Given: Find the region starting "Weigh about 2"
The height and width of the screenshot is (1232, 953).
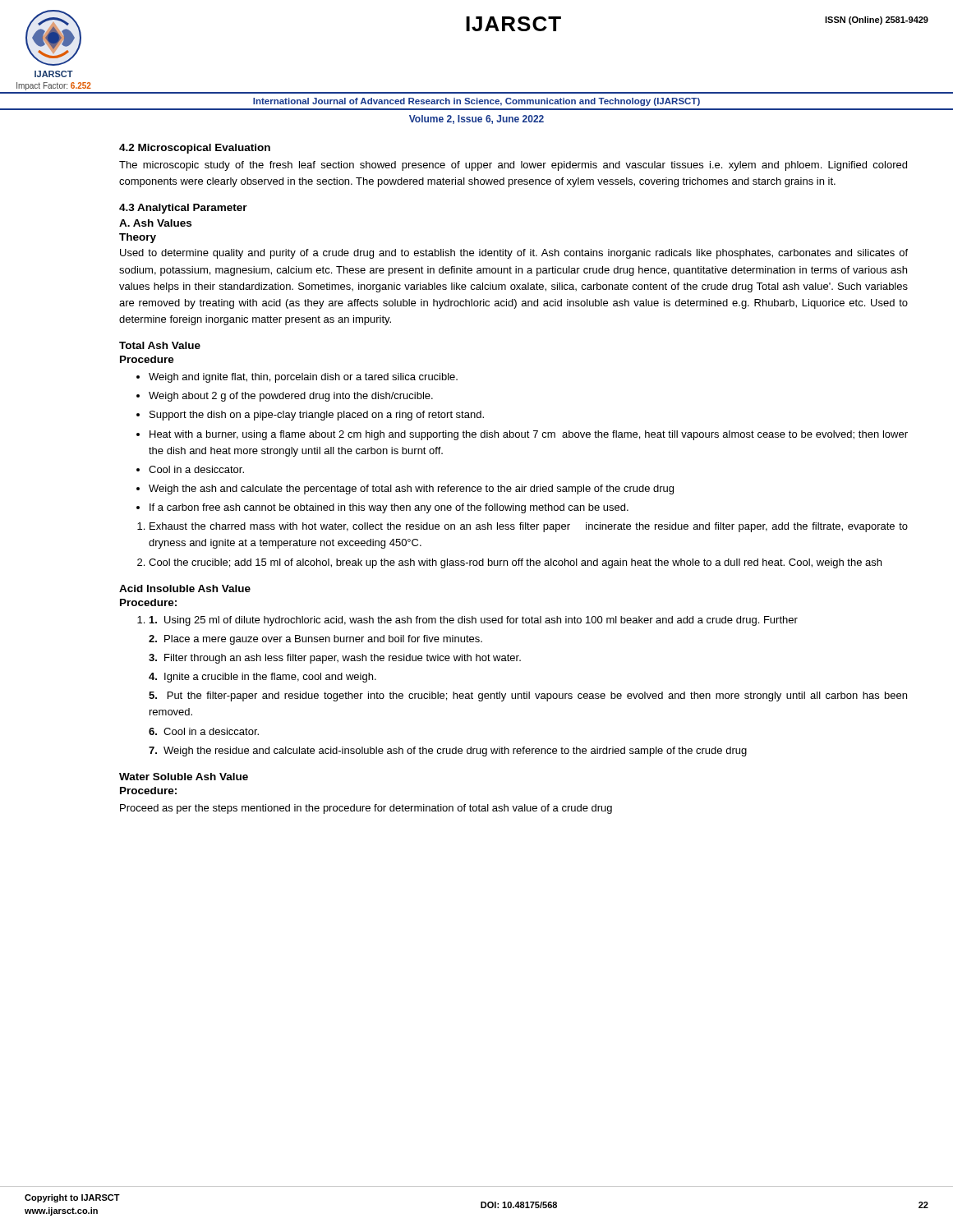Looking at the screenshot, I should pyautogui.click(x=285, y=397).
